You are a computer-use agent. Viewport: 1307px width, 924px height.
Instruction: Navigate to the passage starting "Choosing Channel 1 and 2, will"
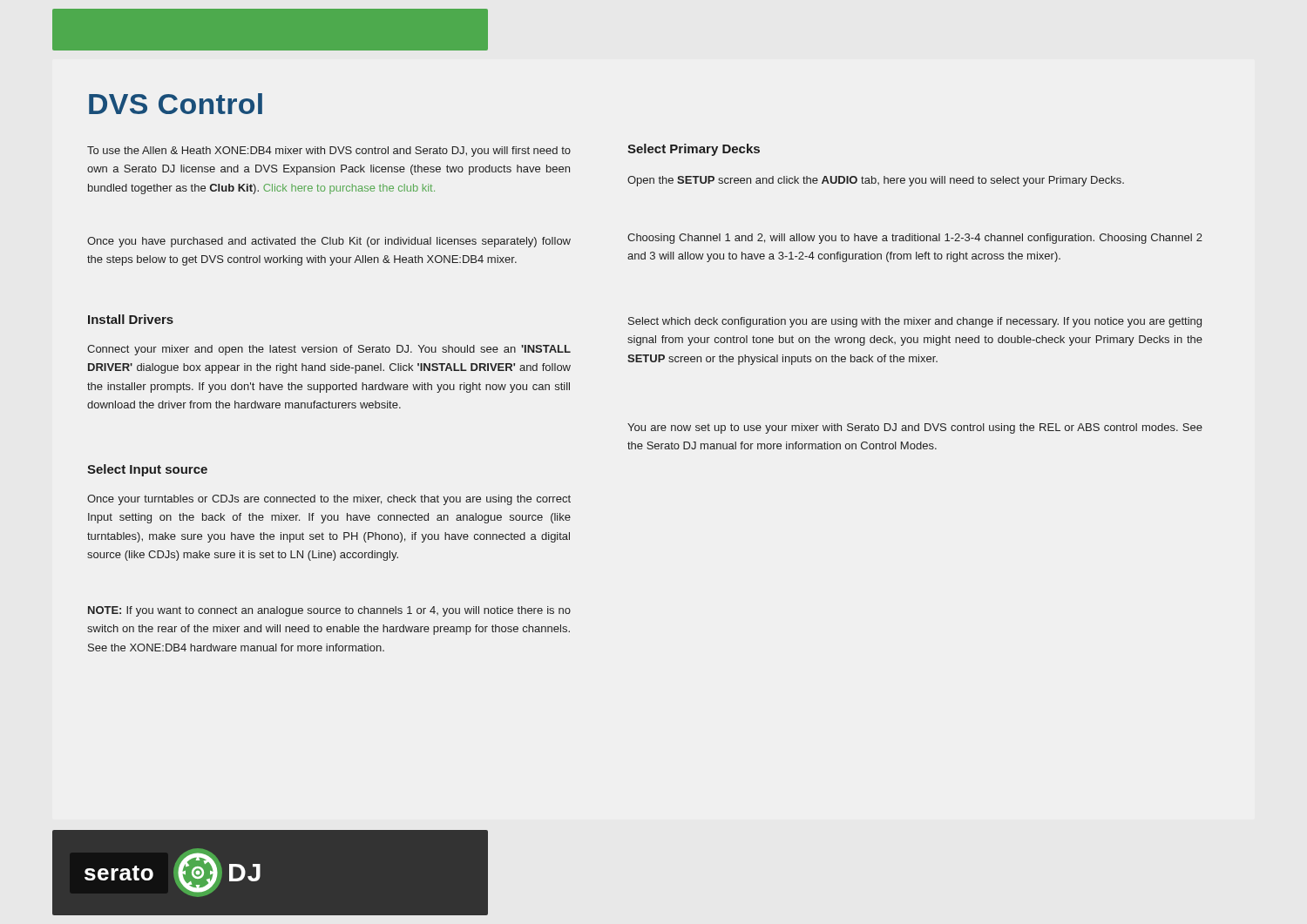coord(915,247)
